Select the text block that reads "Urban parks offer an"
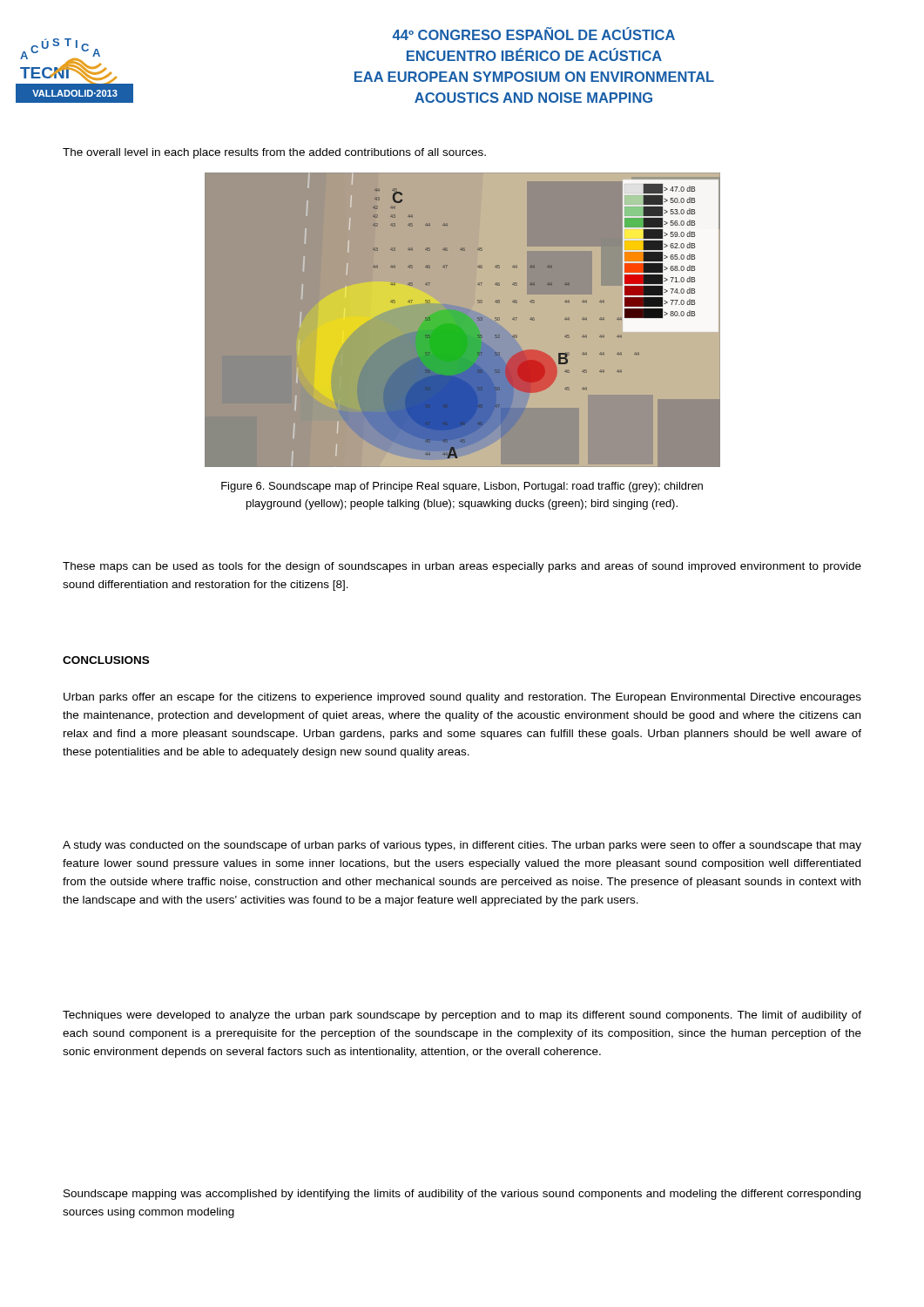The width and height of the screenshot is (924, 1307). pos(462,724)
